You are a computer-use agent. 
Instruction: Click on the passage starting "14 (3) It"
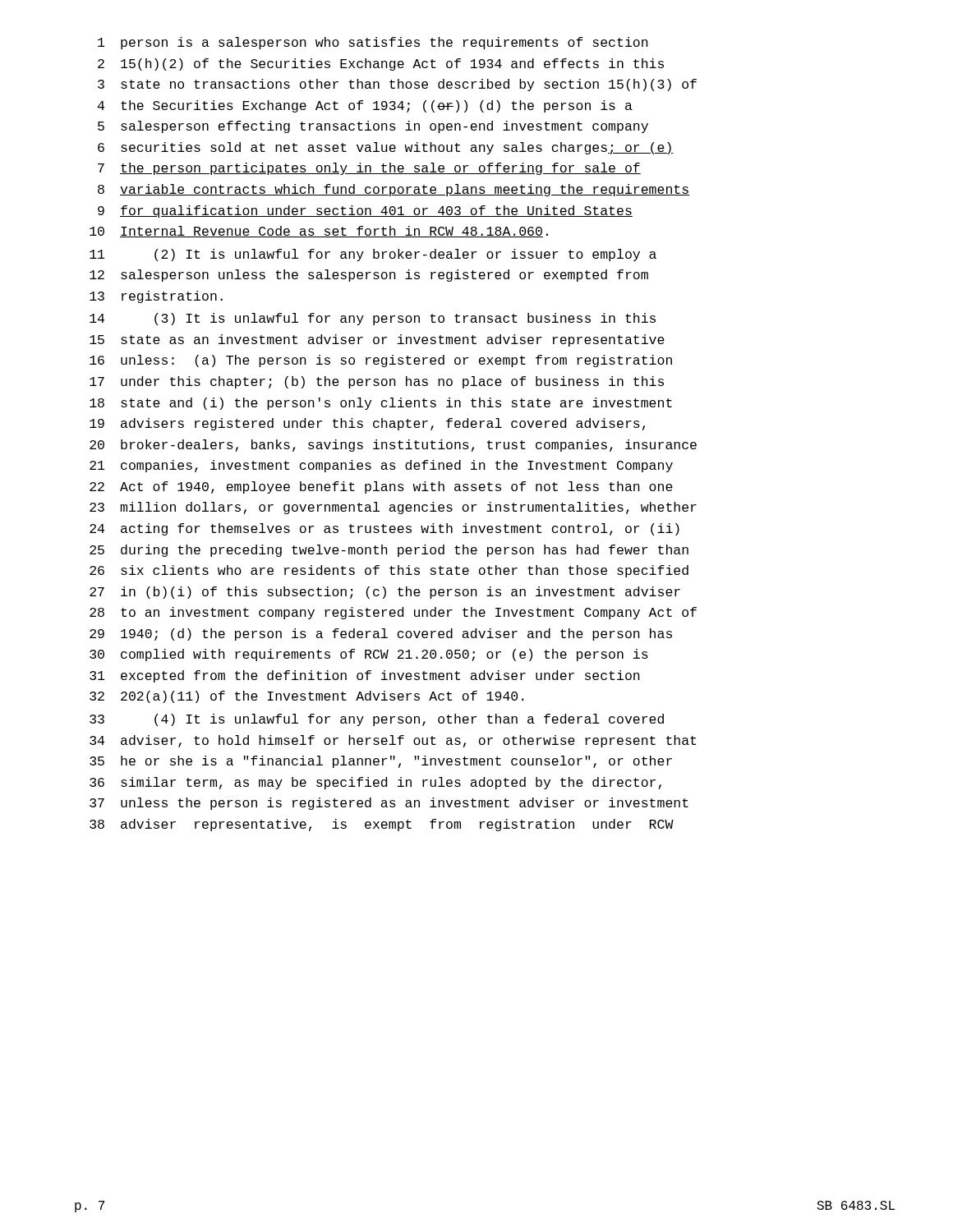click(485, 509)
